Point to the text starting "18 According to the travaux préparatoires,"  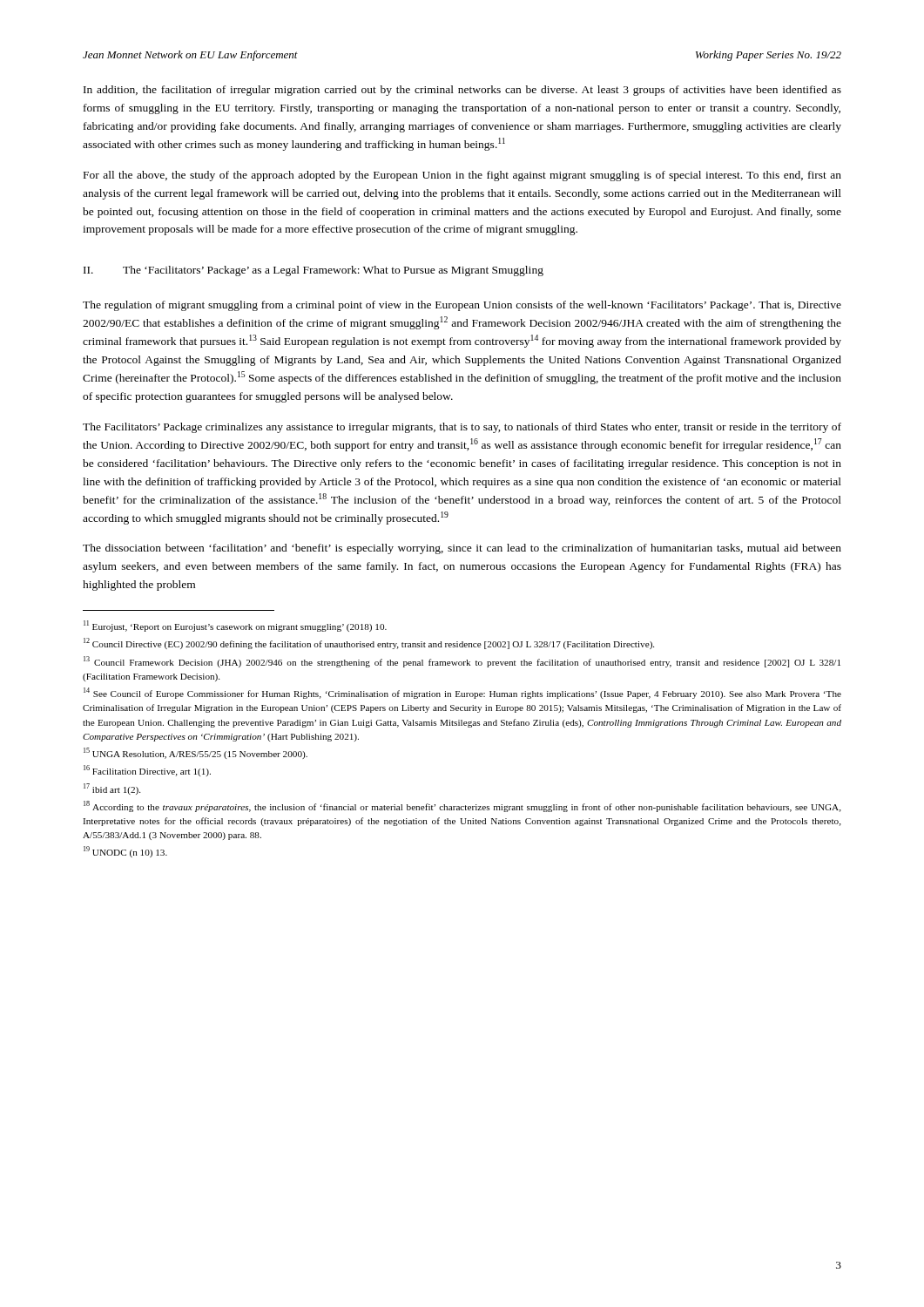pyautogui.click(x=462, y=820)
